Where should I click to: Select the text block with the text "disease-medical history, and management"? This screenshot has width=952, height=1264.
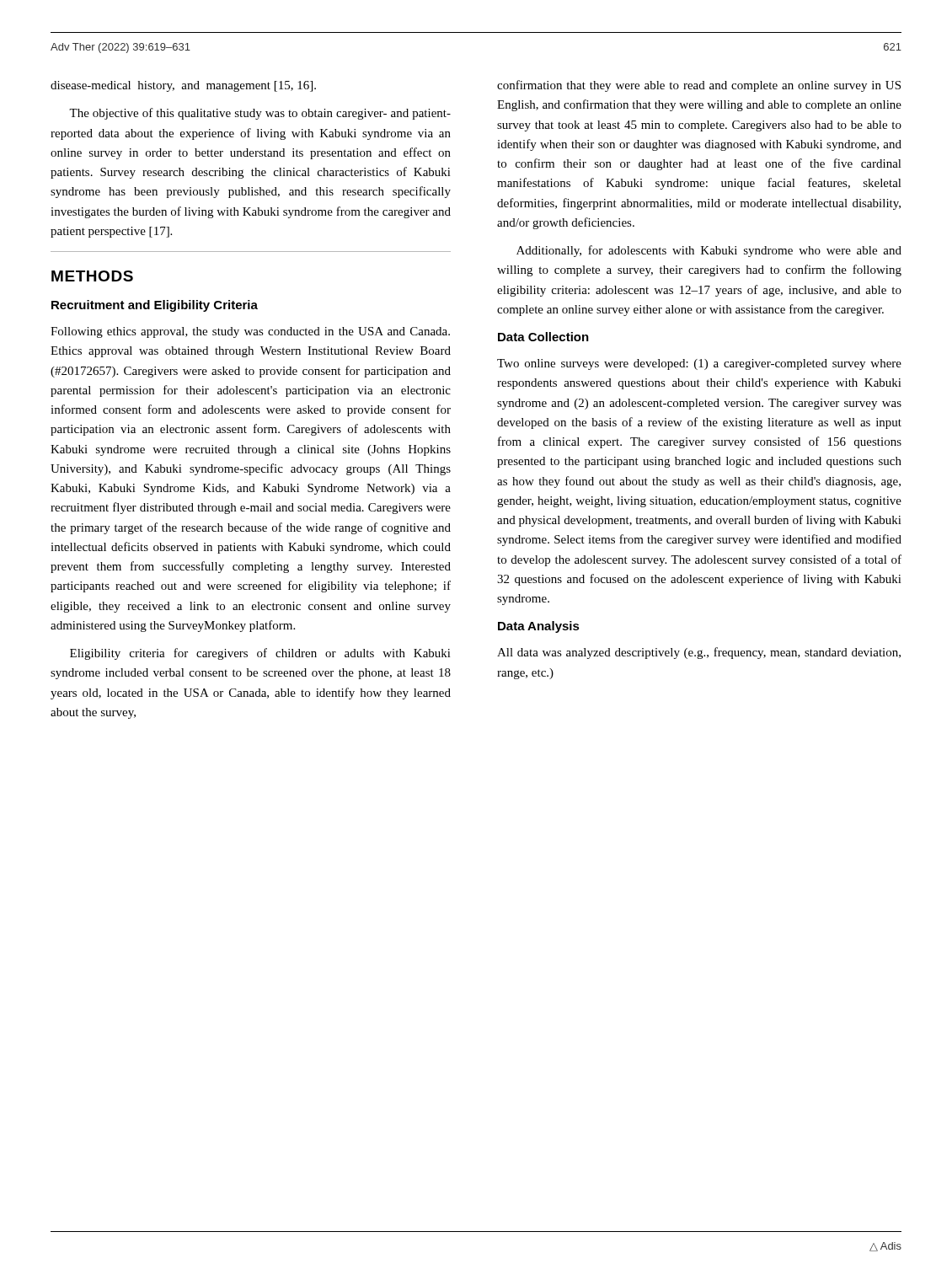click(x=251, y=158)
